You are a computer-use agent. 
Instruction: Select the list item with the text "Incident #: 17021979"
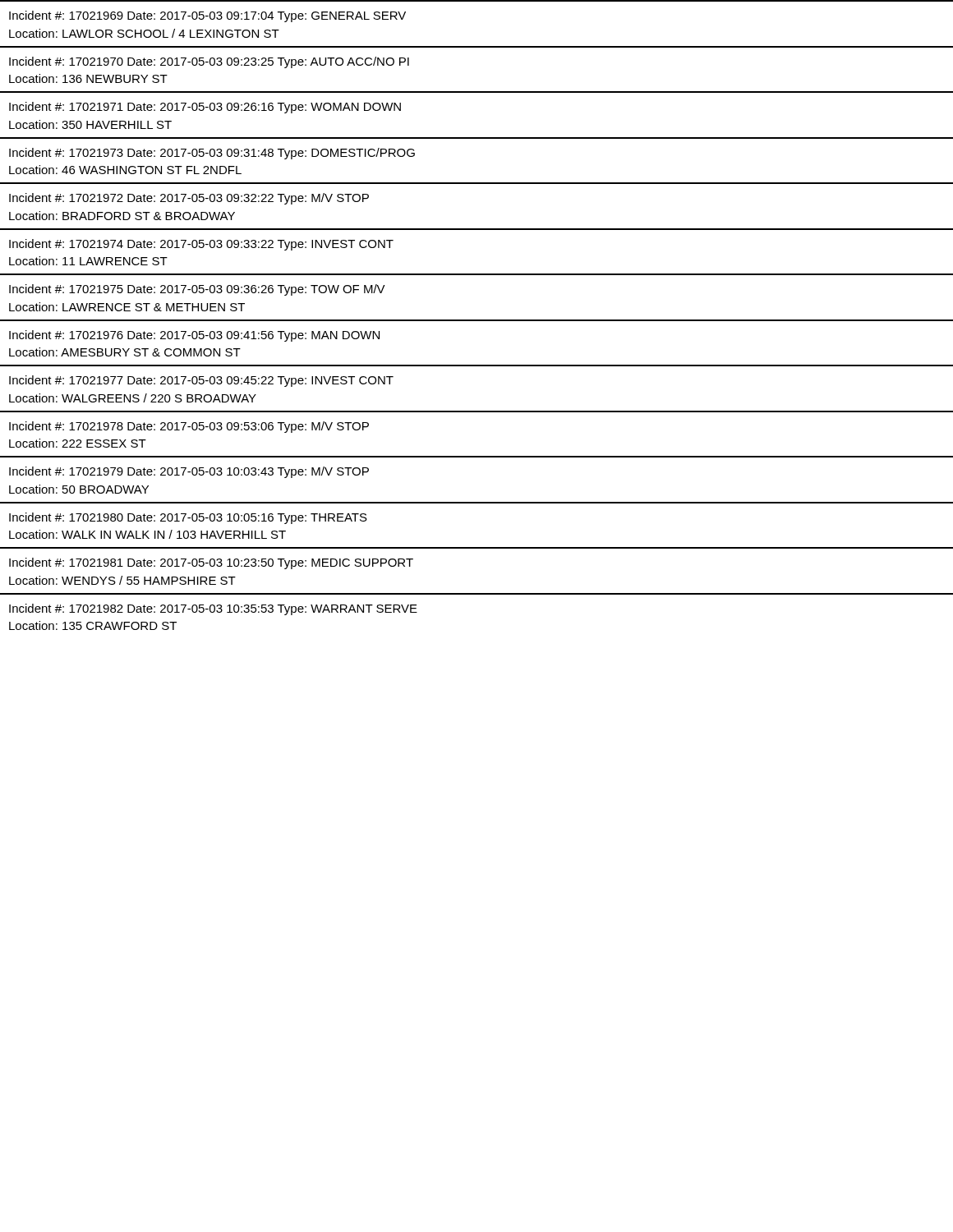click(189, 472)
